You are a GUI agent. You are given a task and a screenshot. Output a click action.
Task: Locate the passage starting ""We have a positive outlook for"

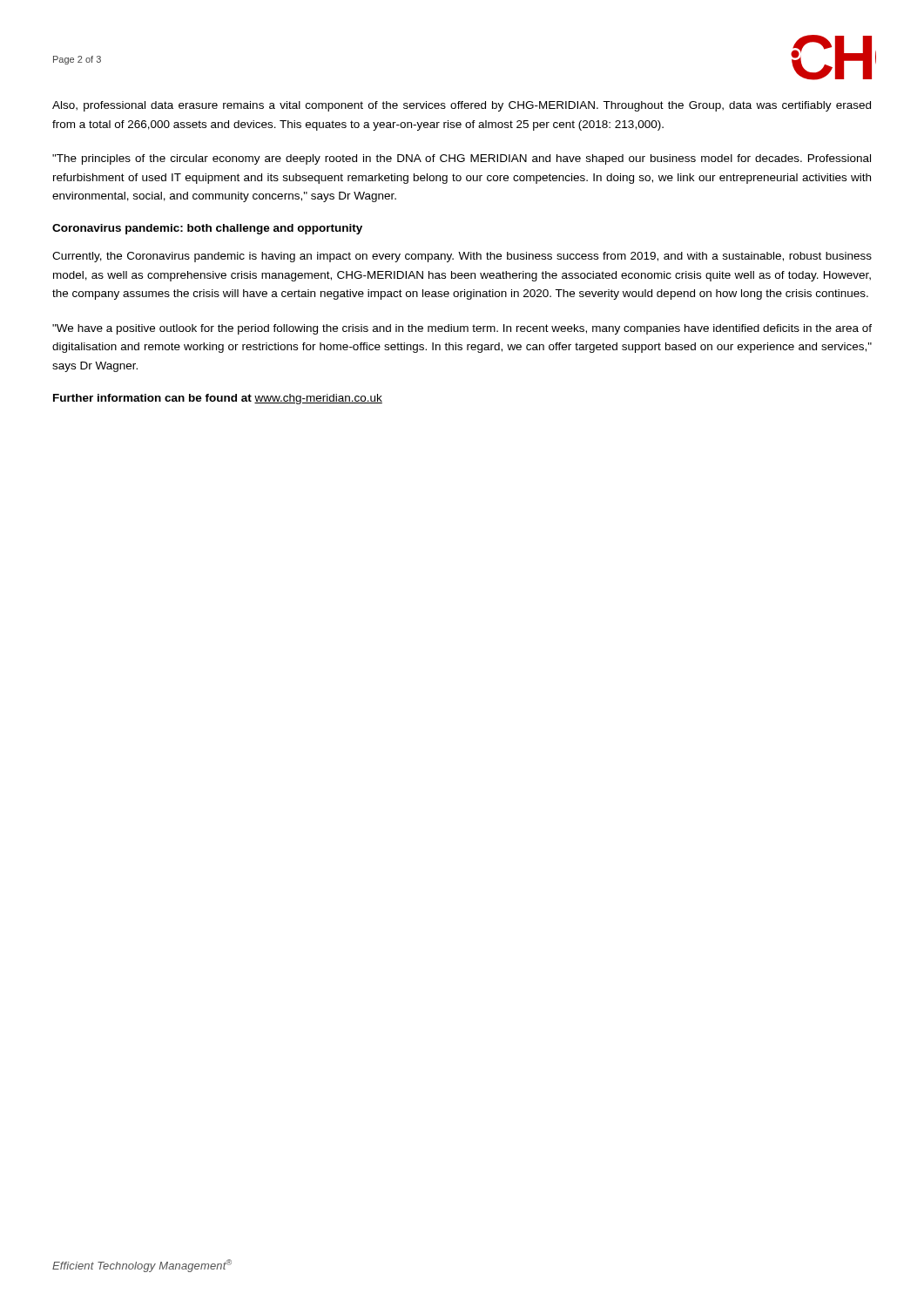tap(462, 347)
